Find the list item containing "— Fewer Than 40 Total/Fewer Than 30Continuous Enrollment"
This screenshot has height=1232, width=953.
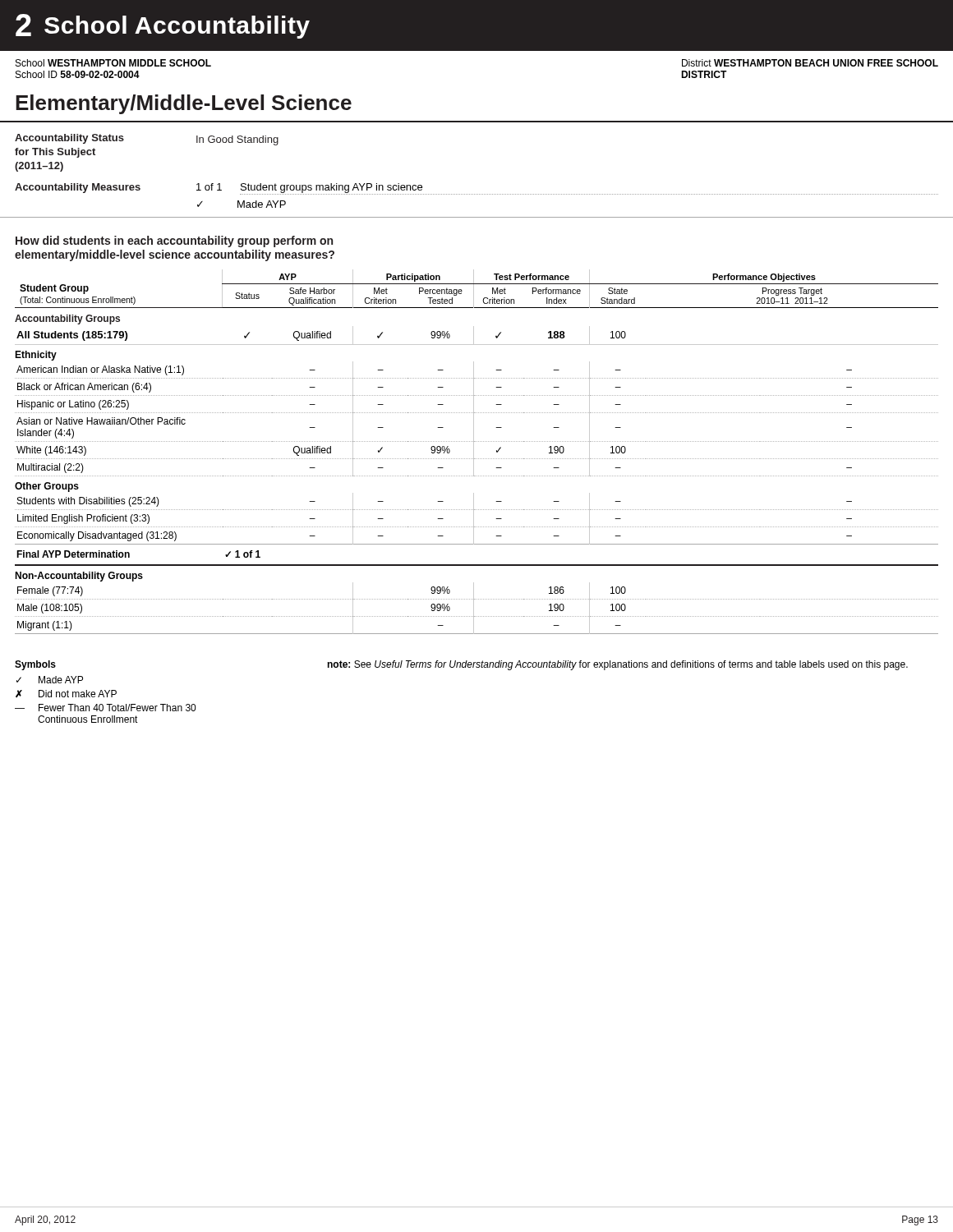tap(105, 713)
